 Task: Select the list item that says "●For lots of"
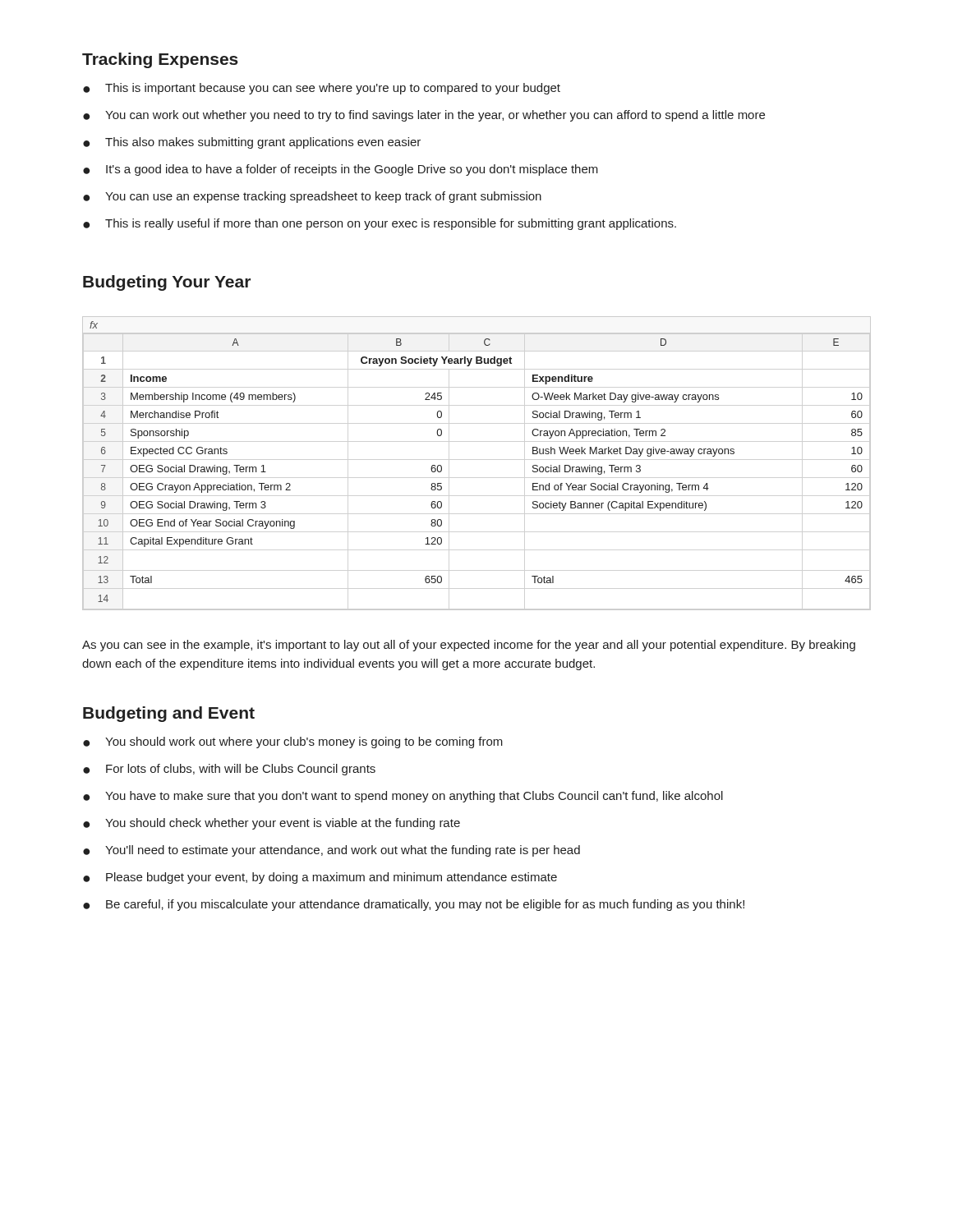tap(229, 770)
